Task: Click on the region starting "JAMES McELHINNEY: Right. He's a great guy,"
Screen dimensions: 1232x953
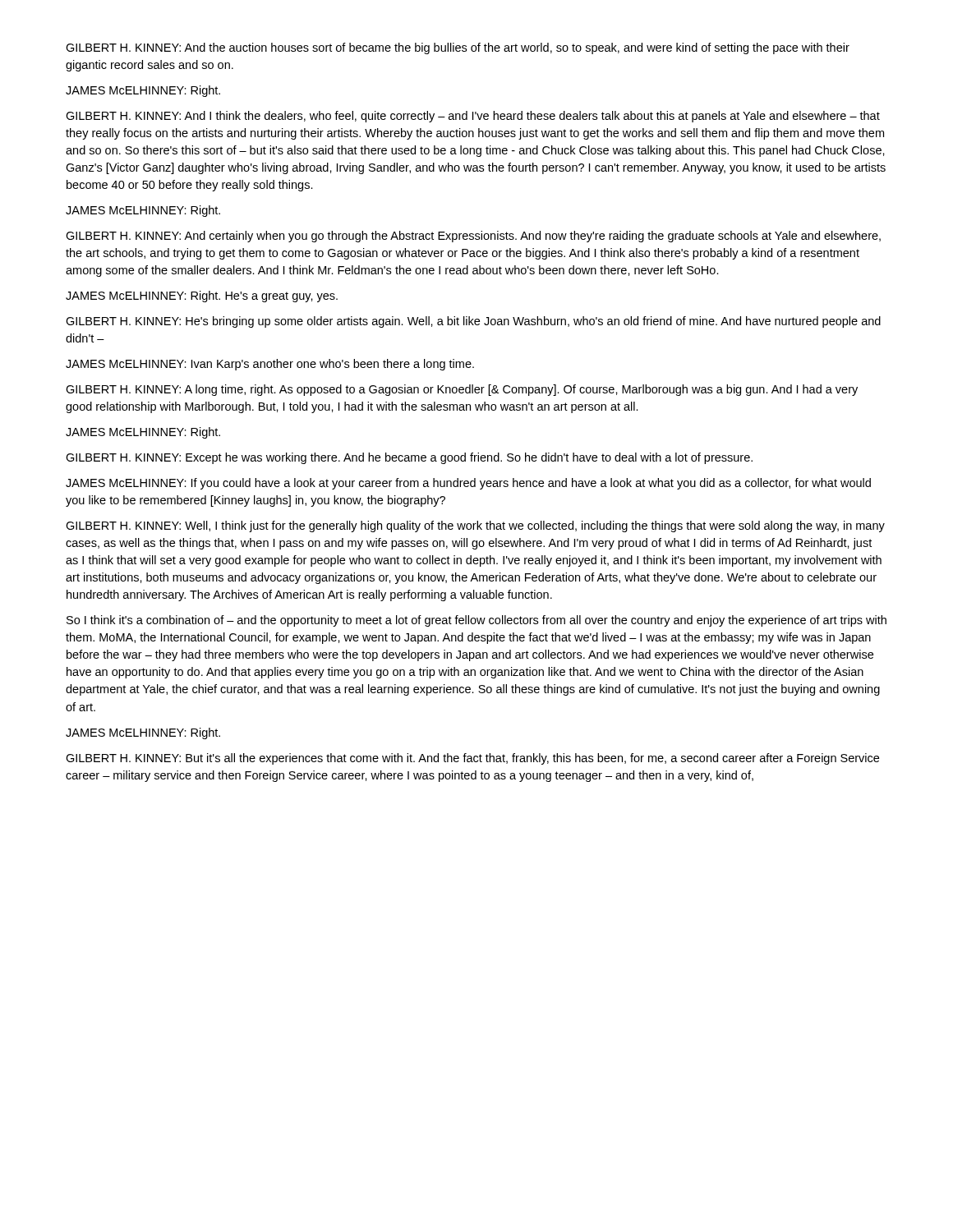Action: coord(202,296)
